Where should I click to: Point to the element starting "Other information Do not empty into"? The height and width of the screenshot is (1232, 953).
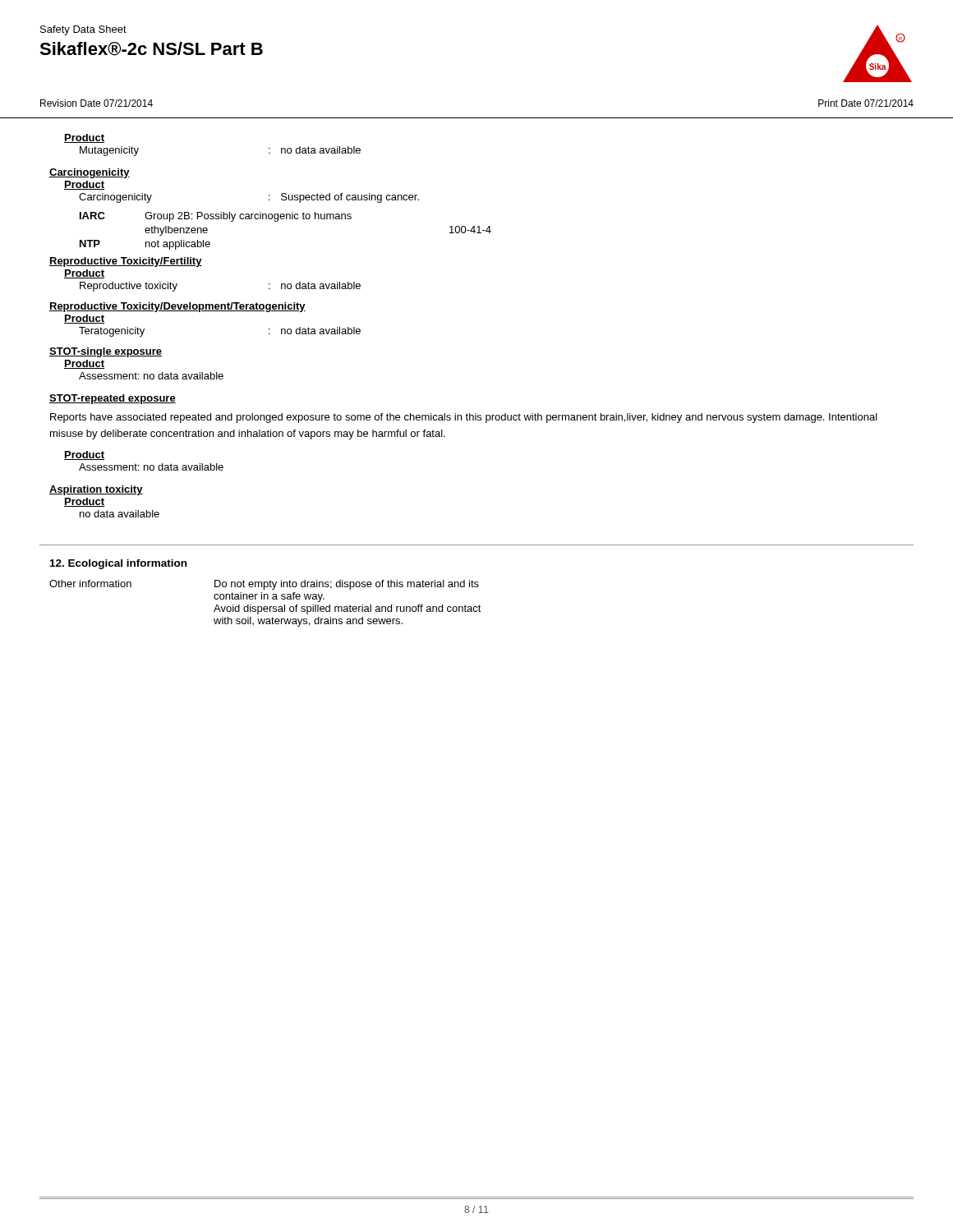point(481,602)
